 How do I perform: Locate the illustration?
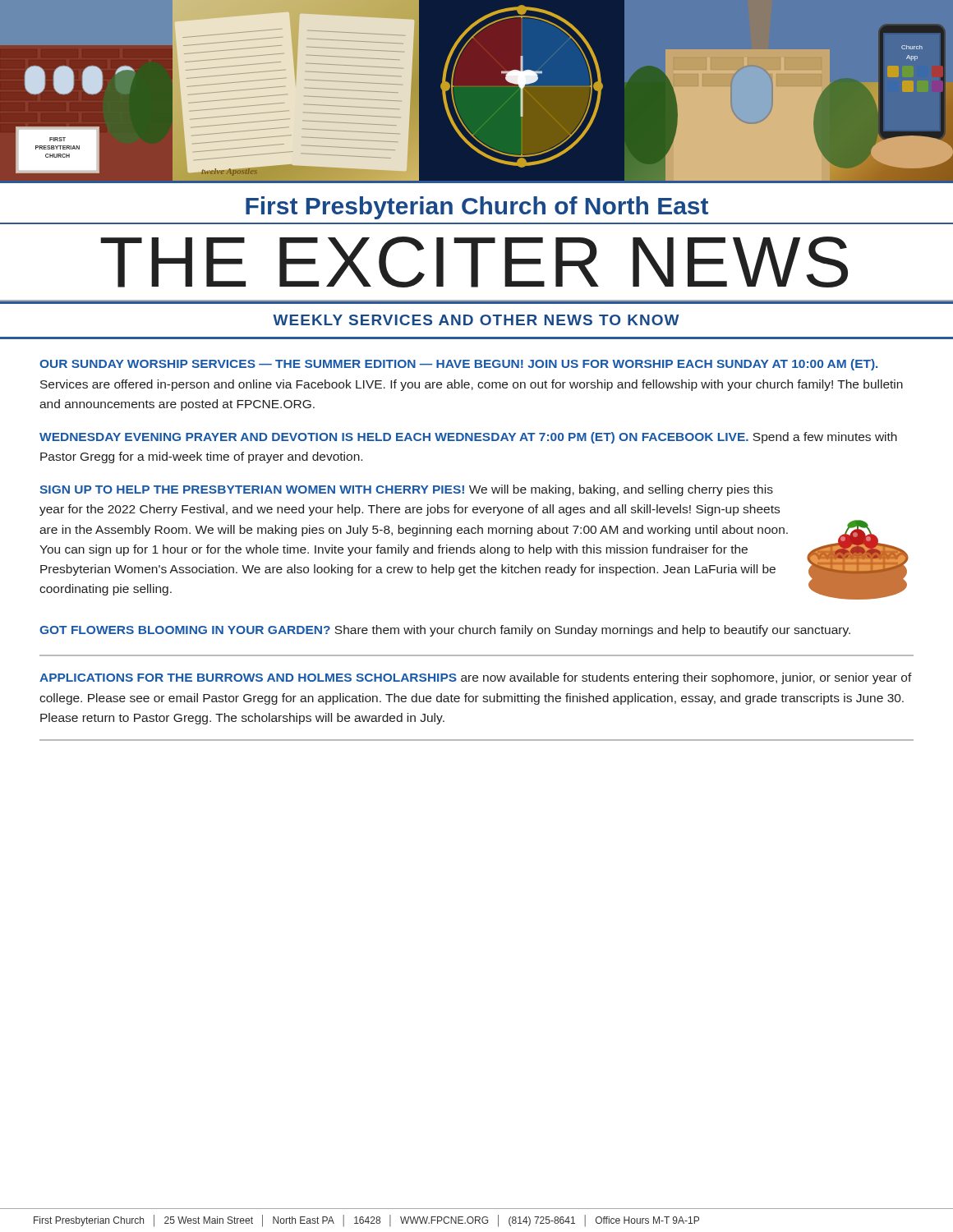tap(858, 560)
